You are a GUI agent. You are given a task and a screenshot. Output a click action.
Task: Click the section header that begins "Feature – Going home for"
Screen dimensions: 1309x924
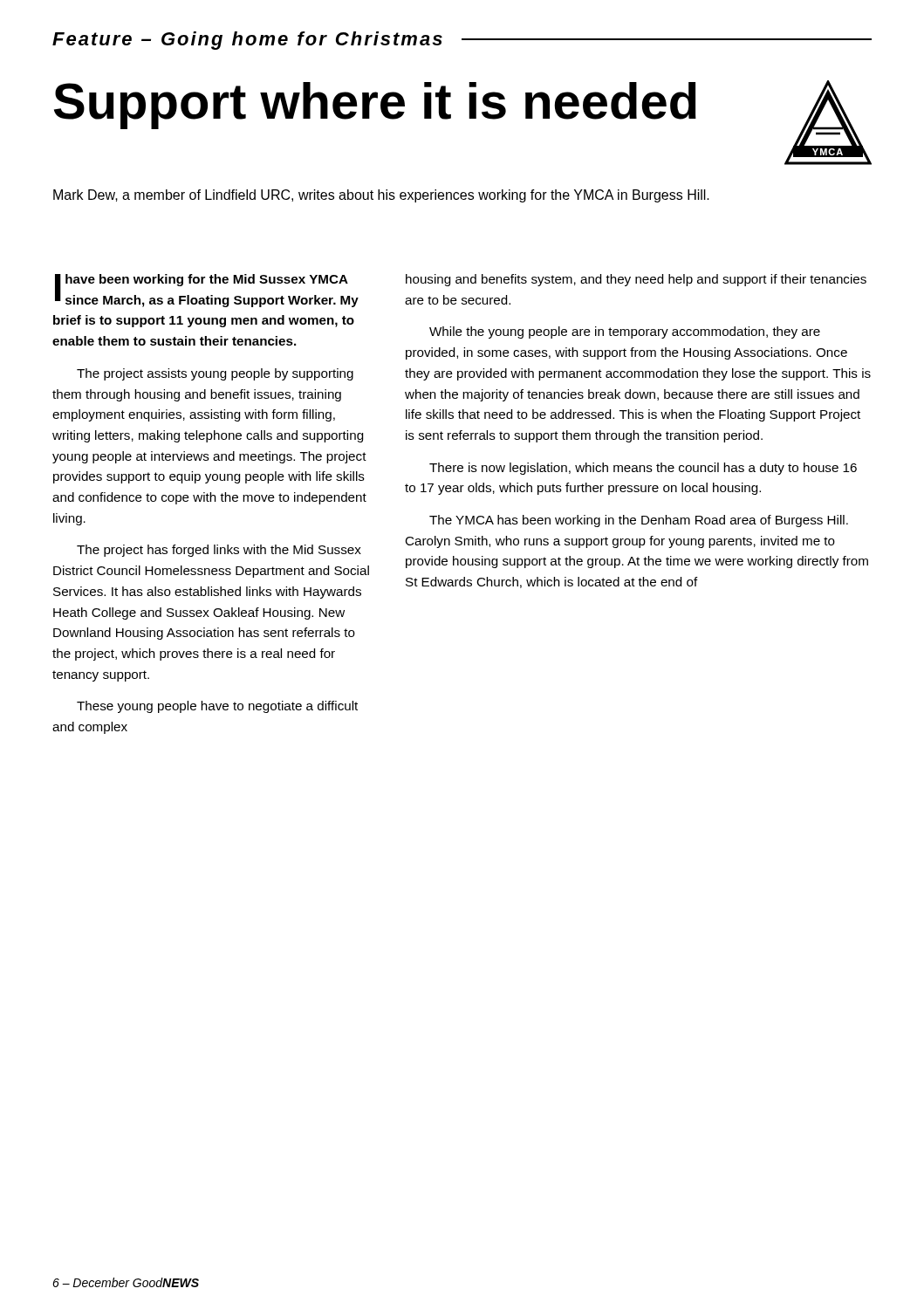pyautogui.click(x=462, y=39)
